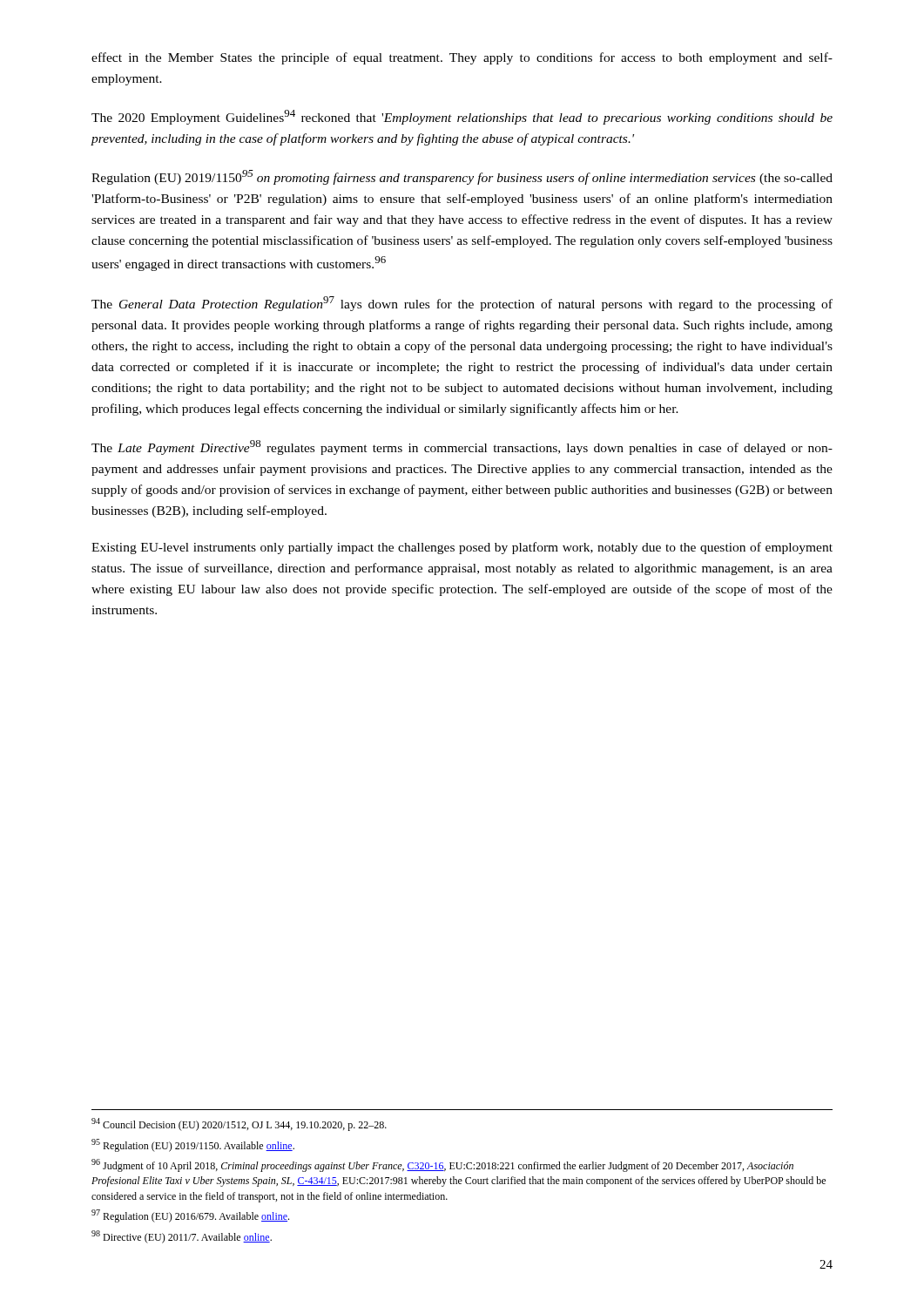
Task: Locate the block of text that opens with "Regulation (EU) 2019/115095 on promoting fairness and"
Action: [462, 219]
